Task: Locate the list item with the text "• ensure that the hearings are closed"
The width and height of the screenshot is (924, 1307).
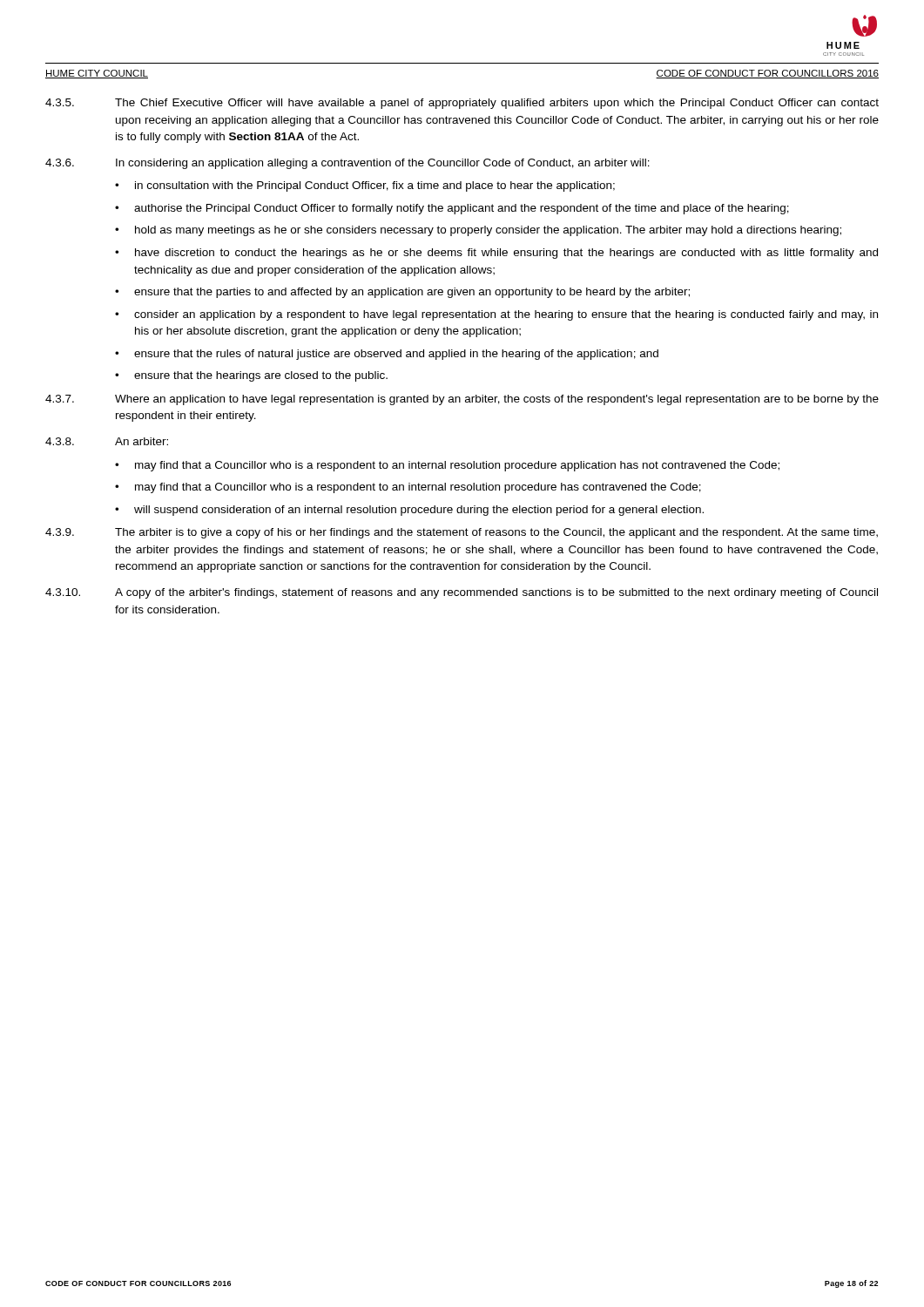Action: coord(251,376)
